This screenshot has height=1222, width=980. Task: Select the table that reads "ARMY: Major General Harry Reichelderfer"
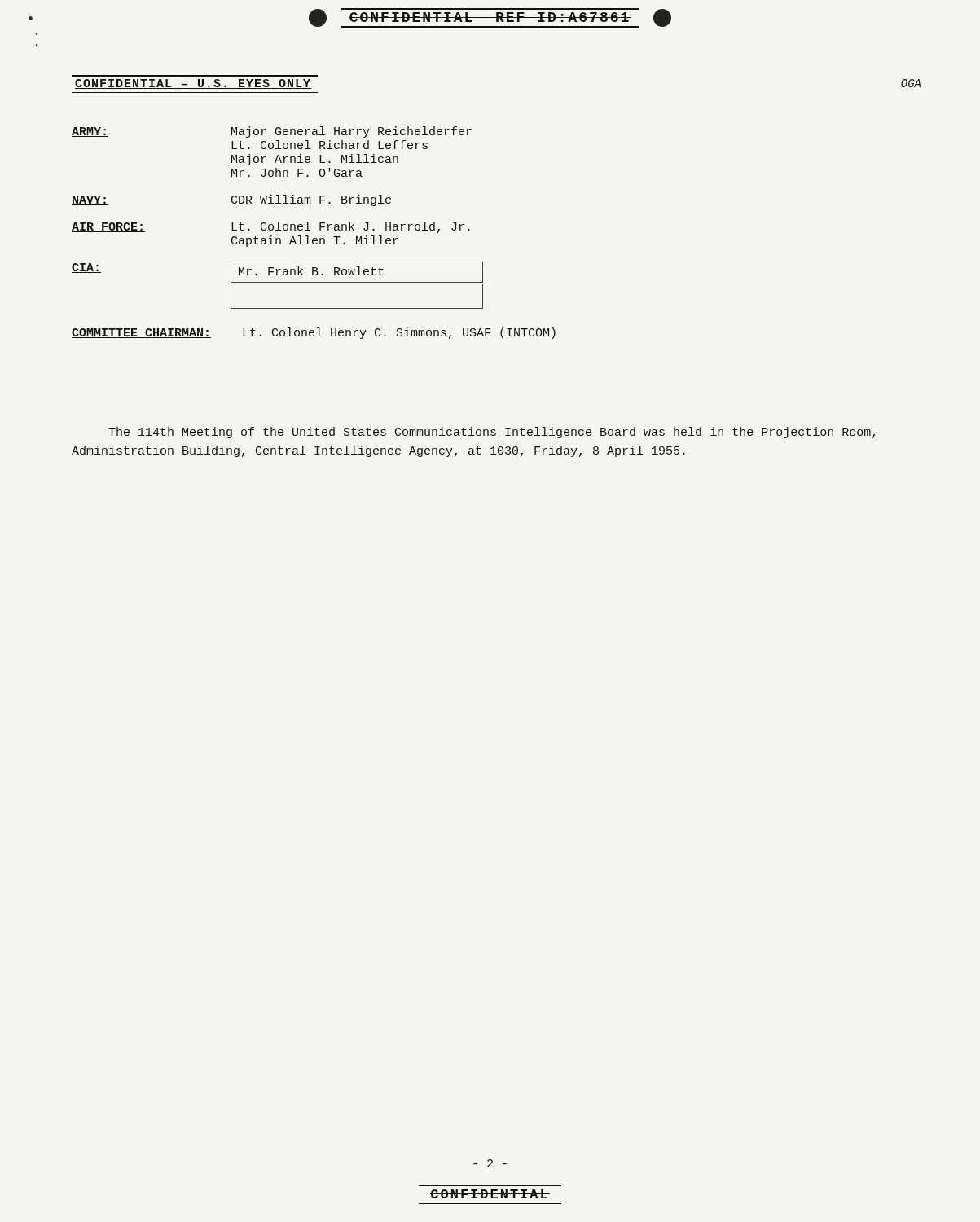click(x=497, y=219)
